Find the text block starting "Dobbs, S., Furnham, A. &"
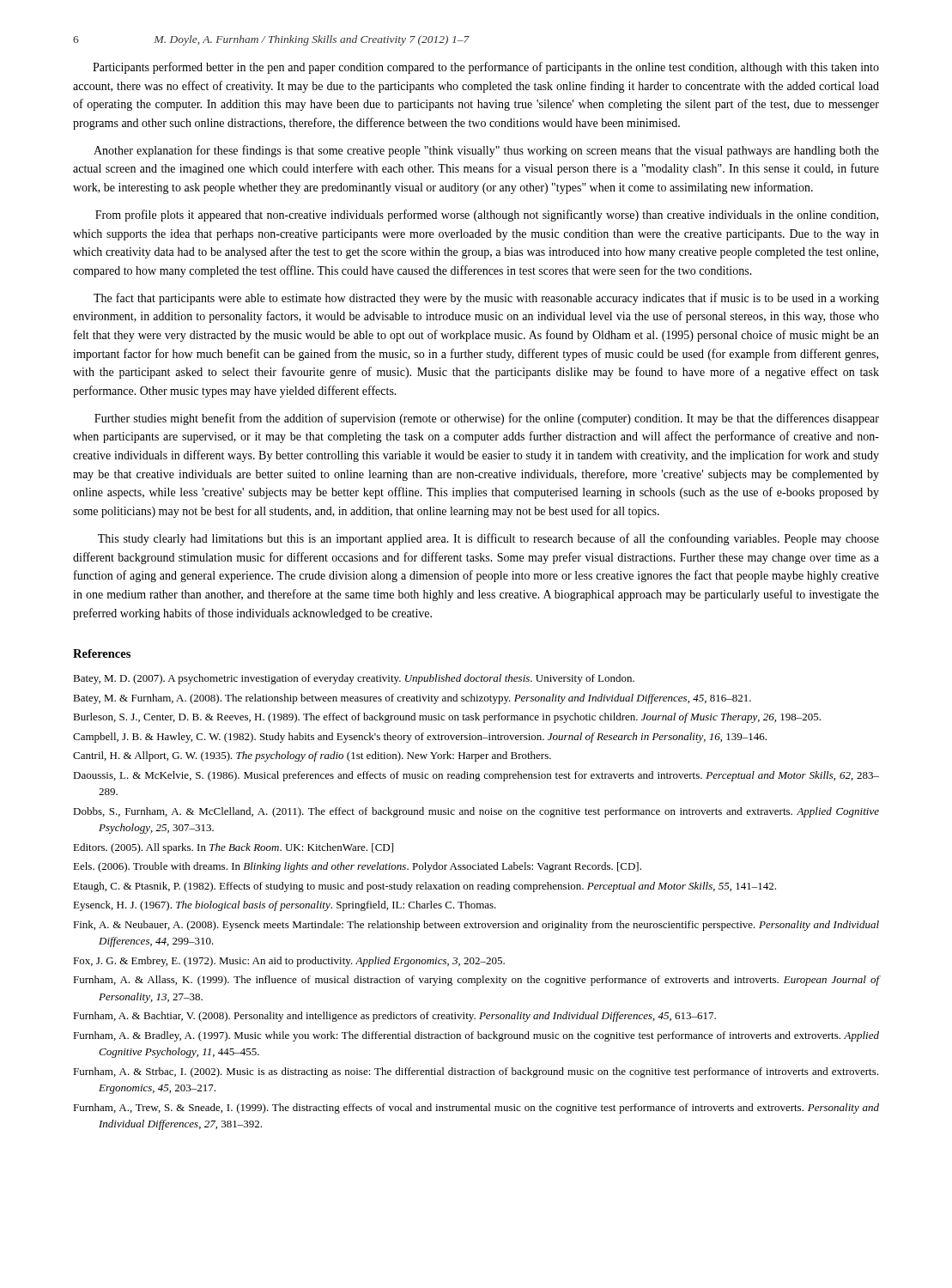The height and width of the screenshot is (1288, 952). click(x=476, y=819)
